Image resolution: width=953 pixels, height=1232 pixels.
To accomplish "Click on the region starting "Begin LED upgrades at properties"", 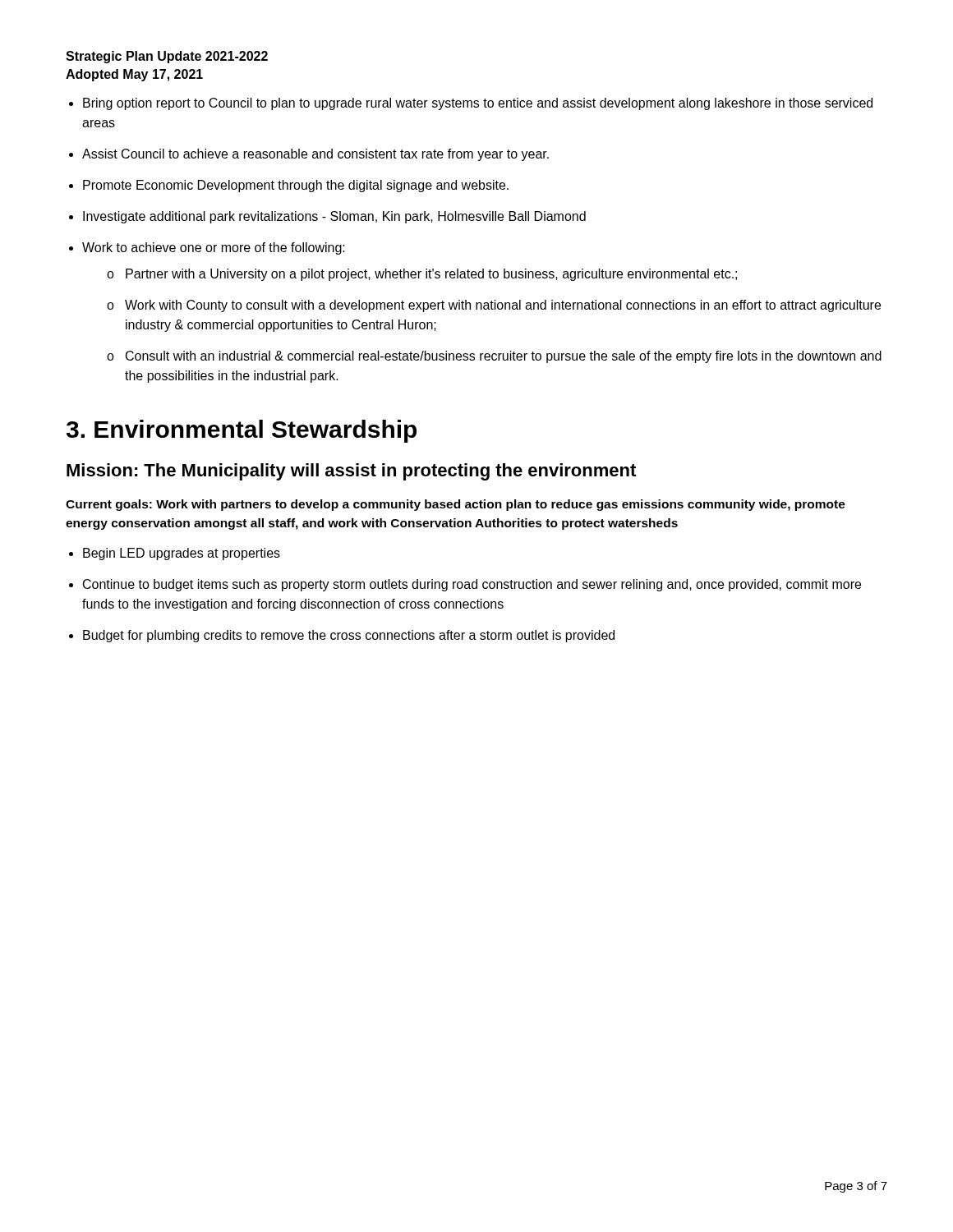I will point(181,553).
